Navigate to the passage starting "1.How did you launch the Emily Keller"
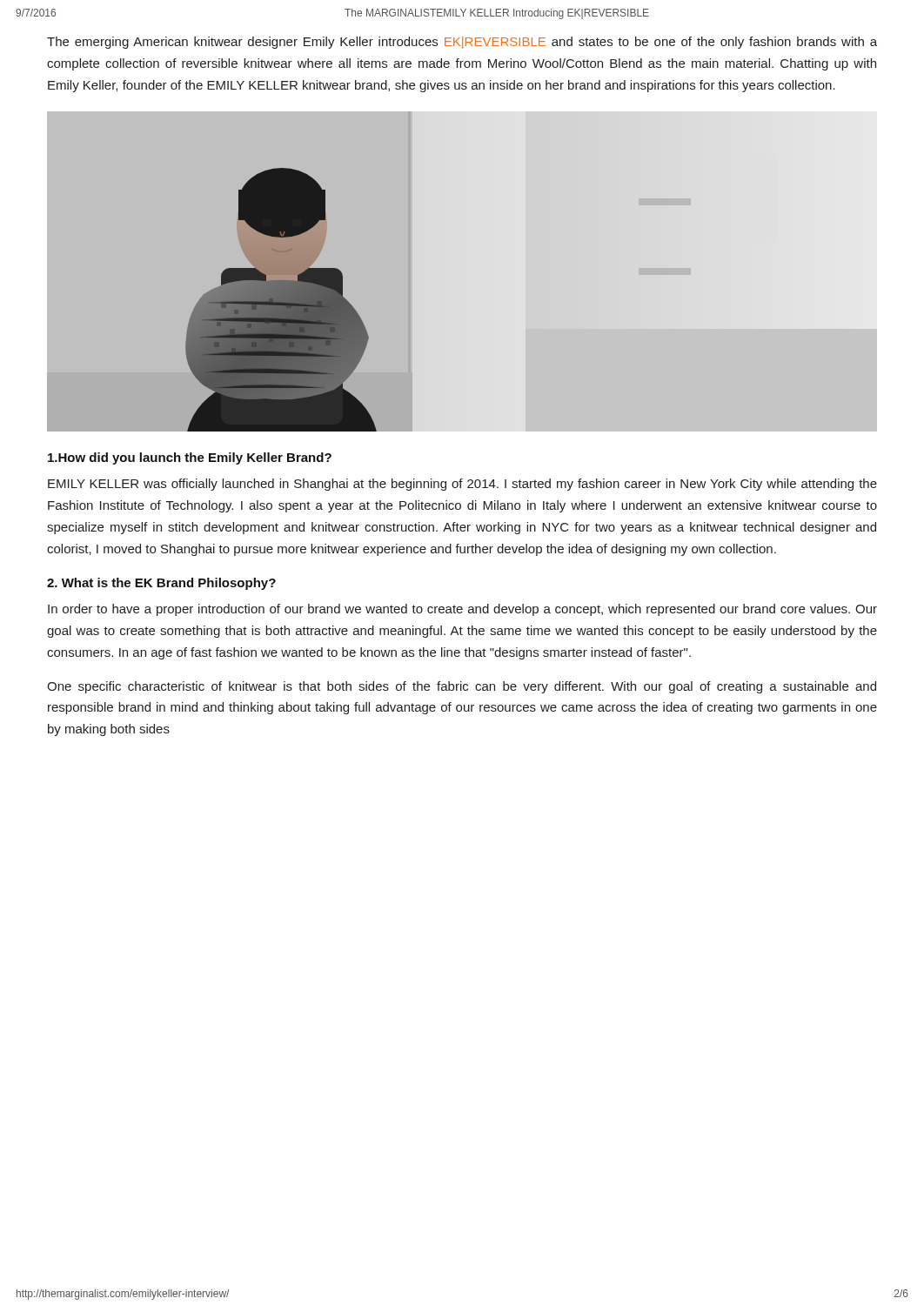 click(x=189, y=457)
